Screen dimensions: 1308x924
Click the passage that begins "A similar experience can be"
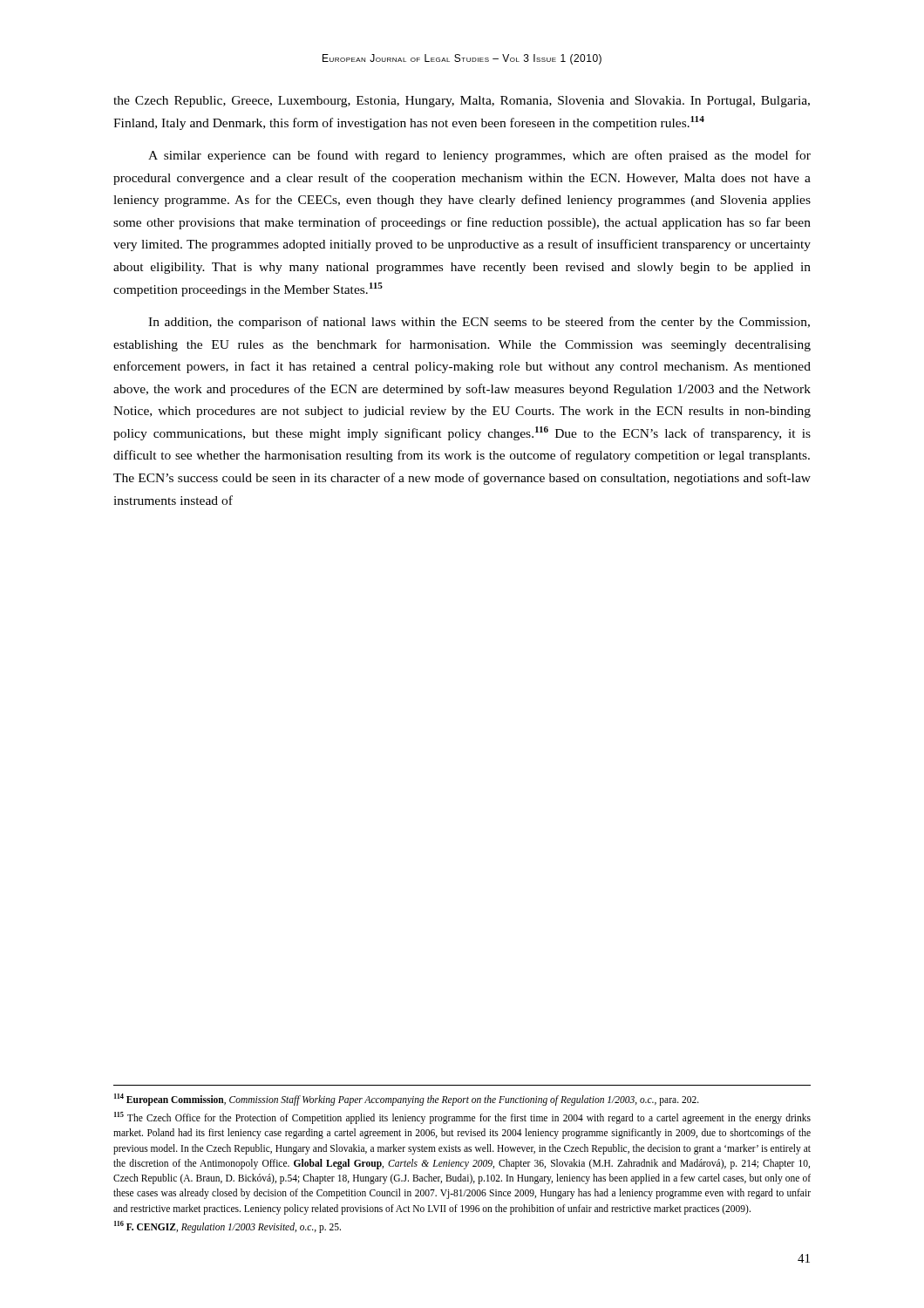[462, 222]
